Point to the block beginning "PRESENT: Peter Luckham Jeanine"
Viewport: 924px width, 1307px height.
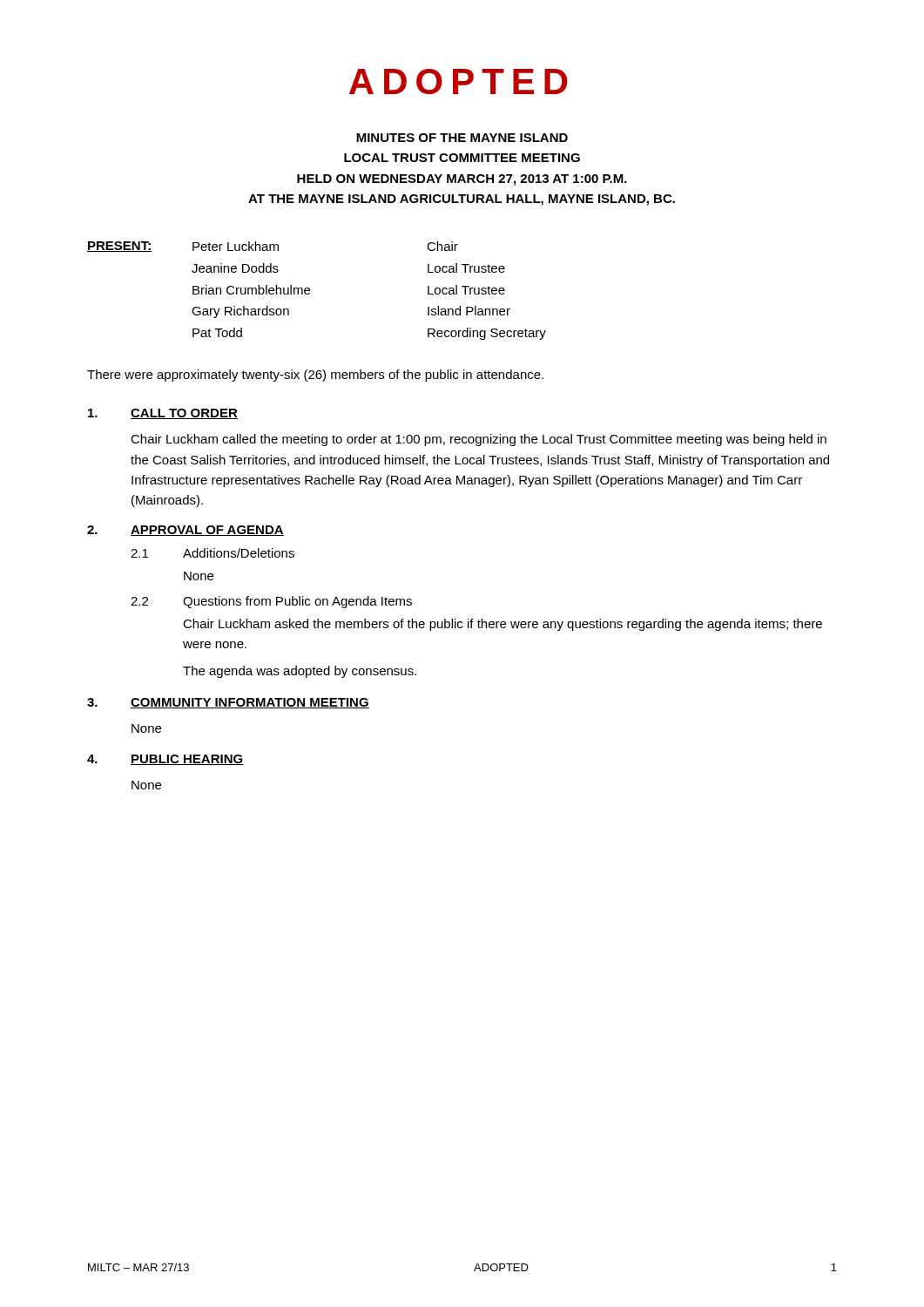click(x=316, y=290)
